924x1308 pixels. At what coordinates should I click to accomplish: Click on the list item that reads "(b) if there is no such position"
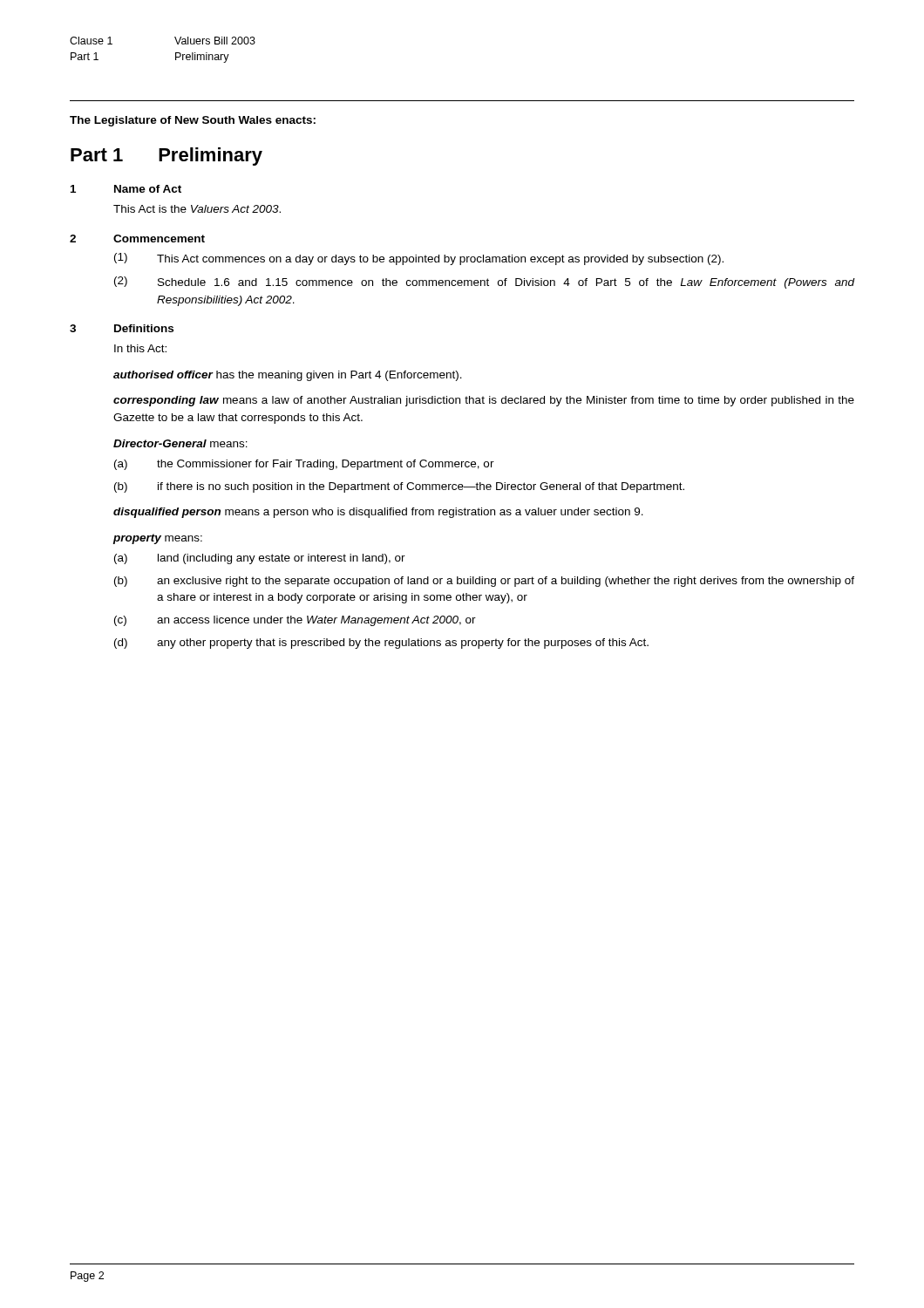(484, 486)
